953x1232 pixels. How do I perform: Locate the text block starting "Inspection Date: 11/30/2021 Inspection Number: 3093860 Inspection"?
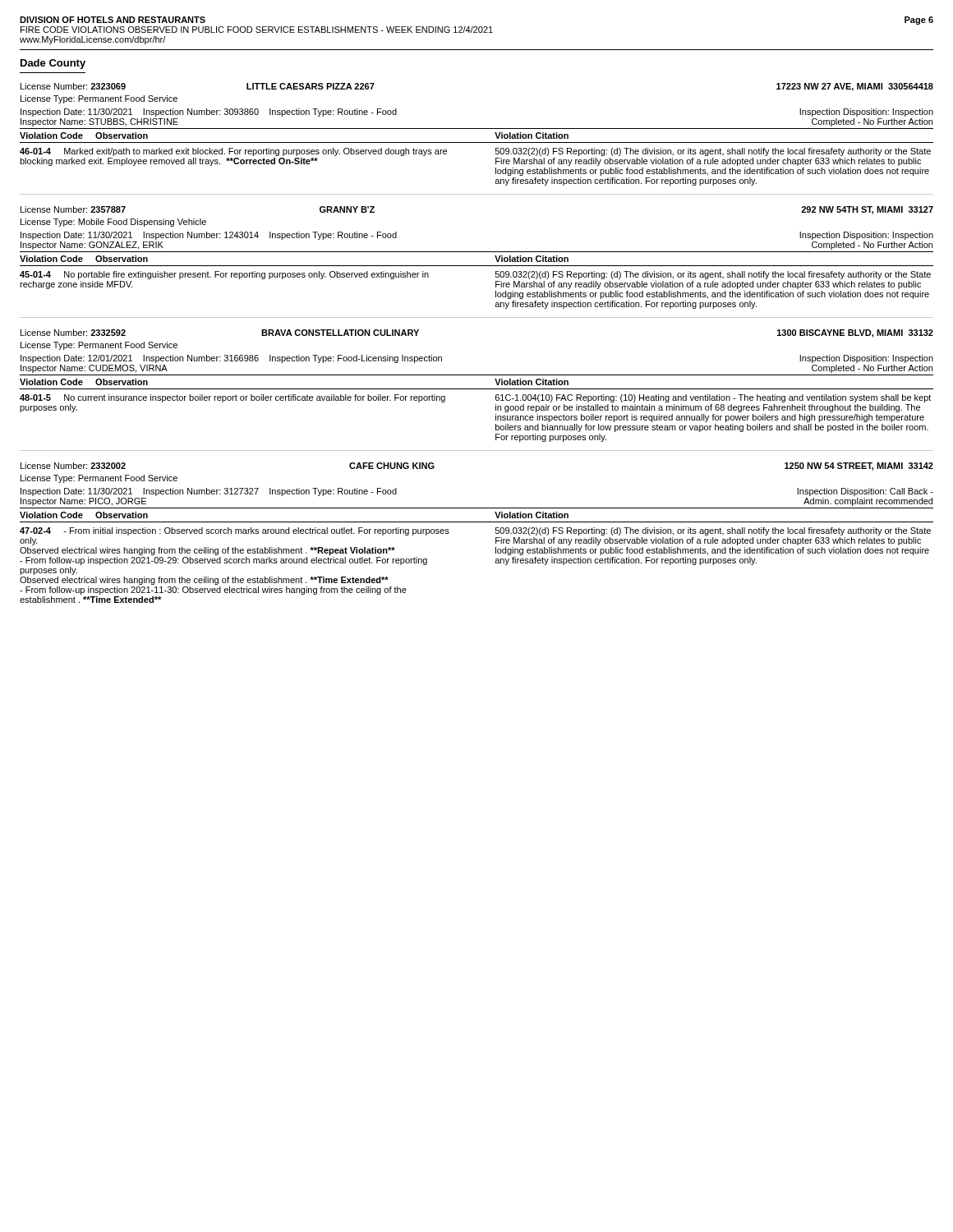476,117
